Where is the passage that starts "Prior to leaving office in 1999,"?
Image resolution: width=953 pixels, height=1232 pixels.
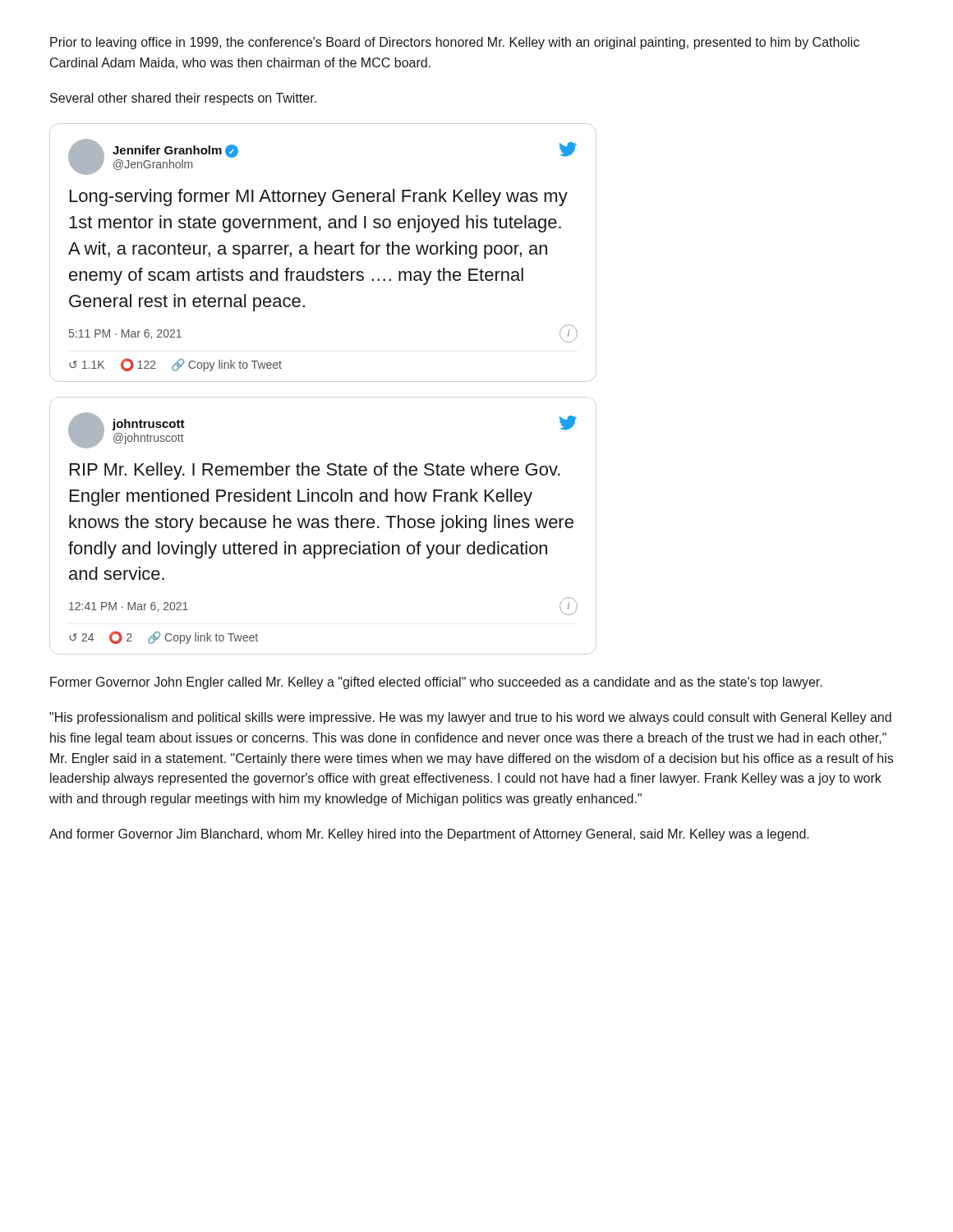click(x=454, y=52)
